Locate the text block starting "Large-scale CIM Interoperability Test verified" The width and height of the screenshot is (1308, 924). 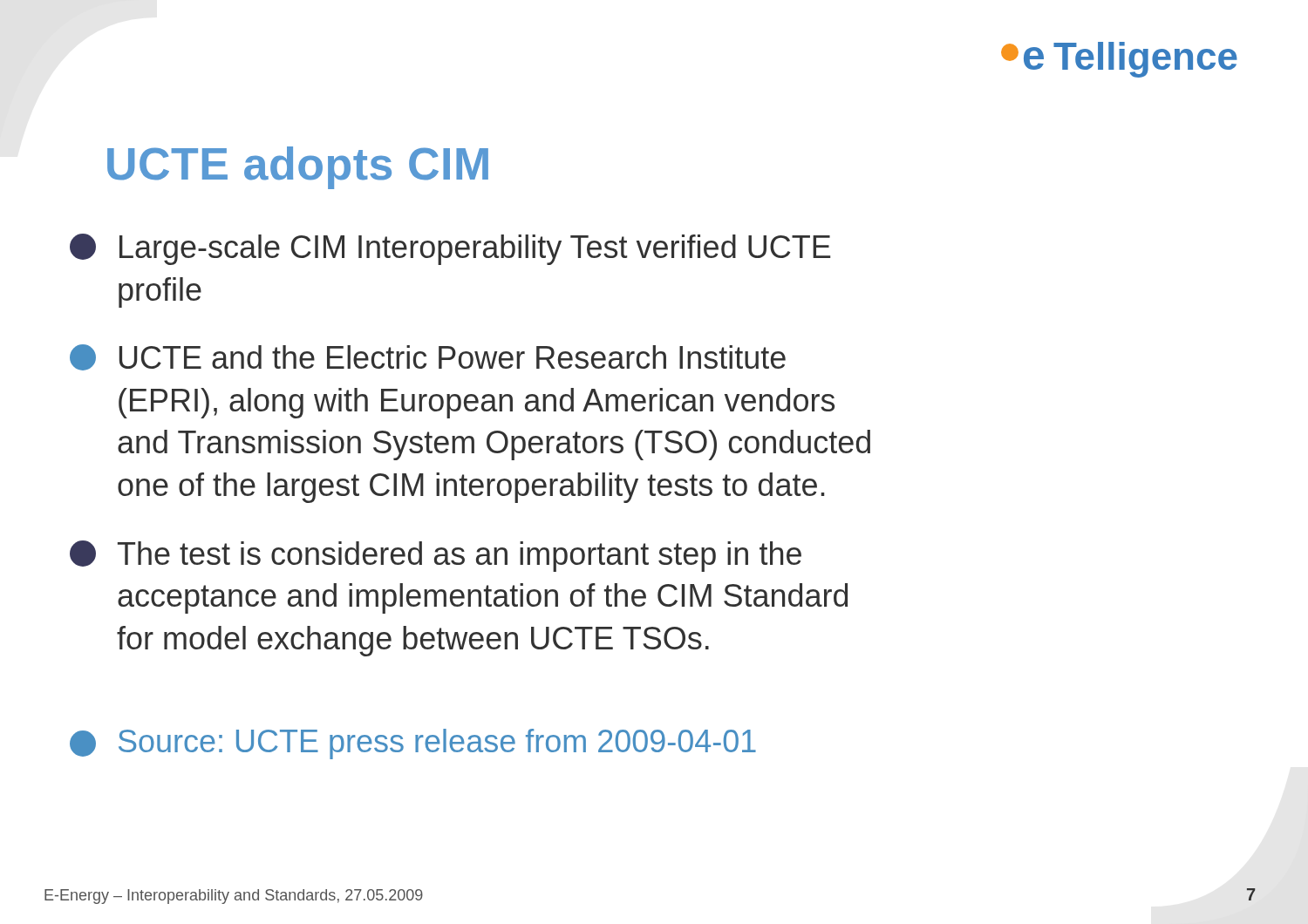pos(451,269)
